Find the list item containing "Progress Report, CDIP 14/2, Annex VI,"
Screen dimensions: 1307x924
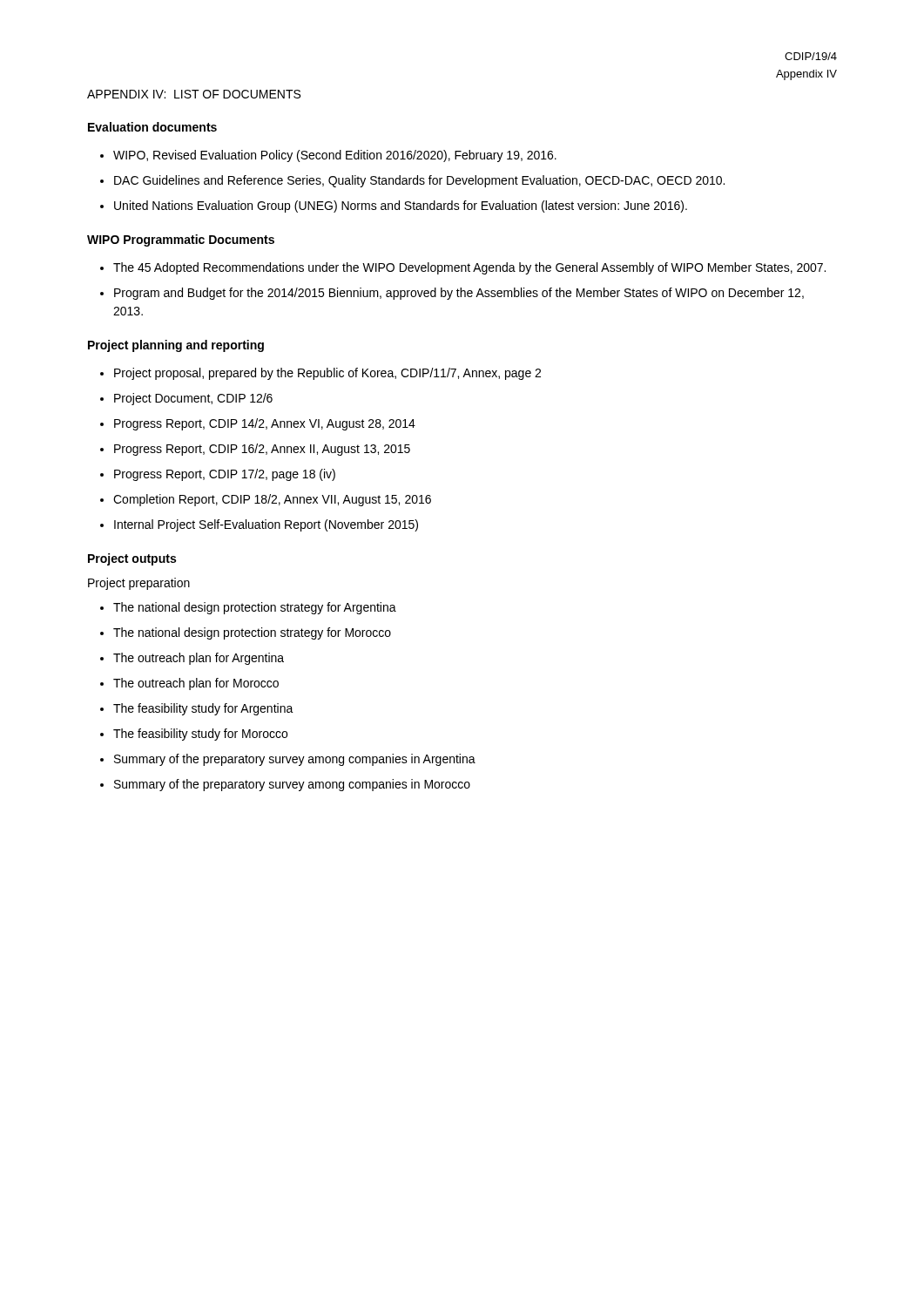[264, 423]
